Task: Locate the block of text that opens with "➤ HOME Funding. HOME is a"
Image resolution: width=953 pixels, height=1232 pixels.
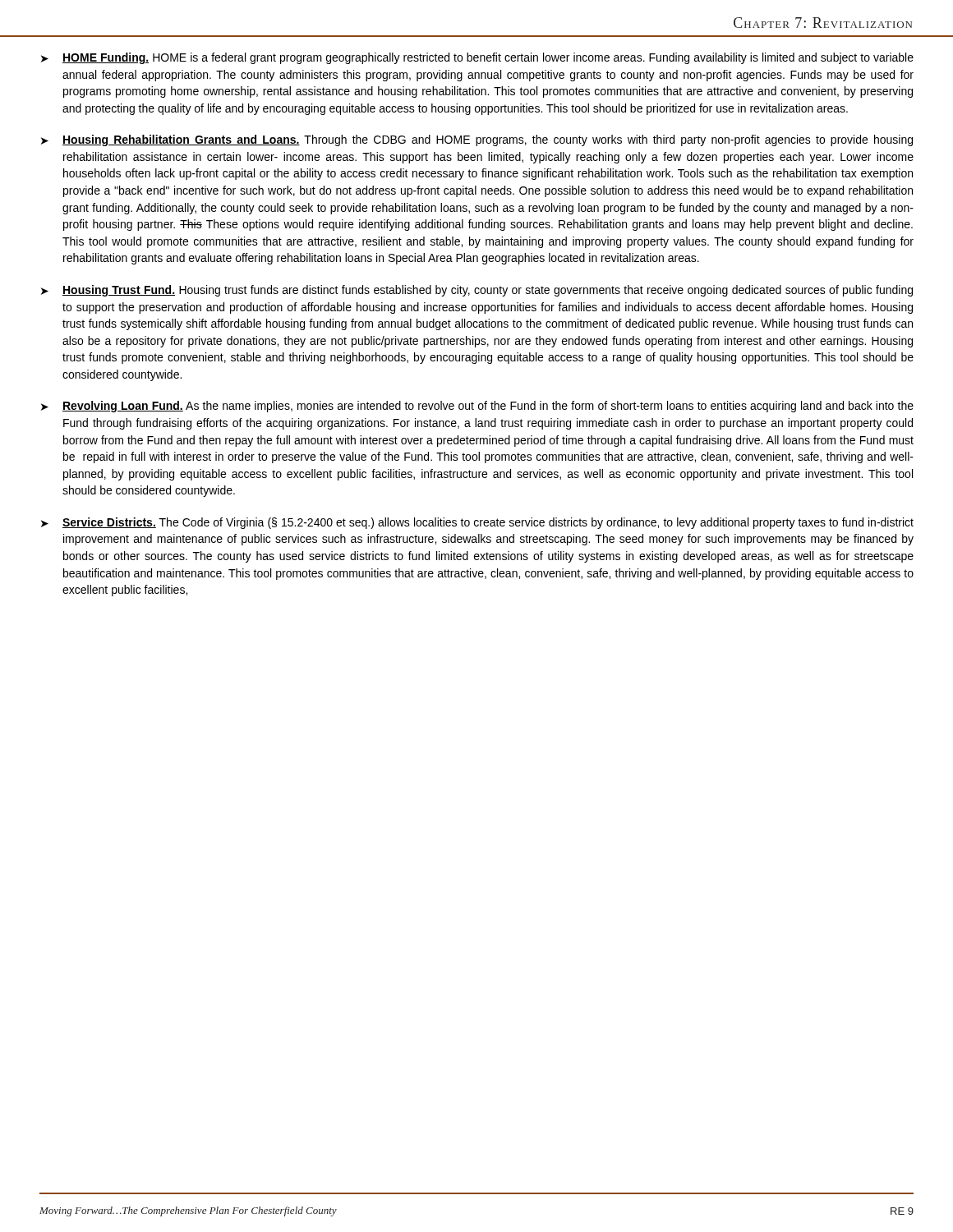Action: 476,83
